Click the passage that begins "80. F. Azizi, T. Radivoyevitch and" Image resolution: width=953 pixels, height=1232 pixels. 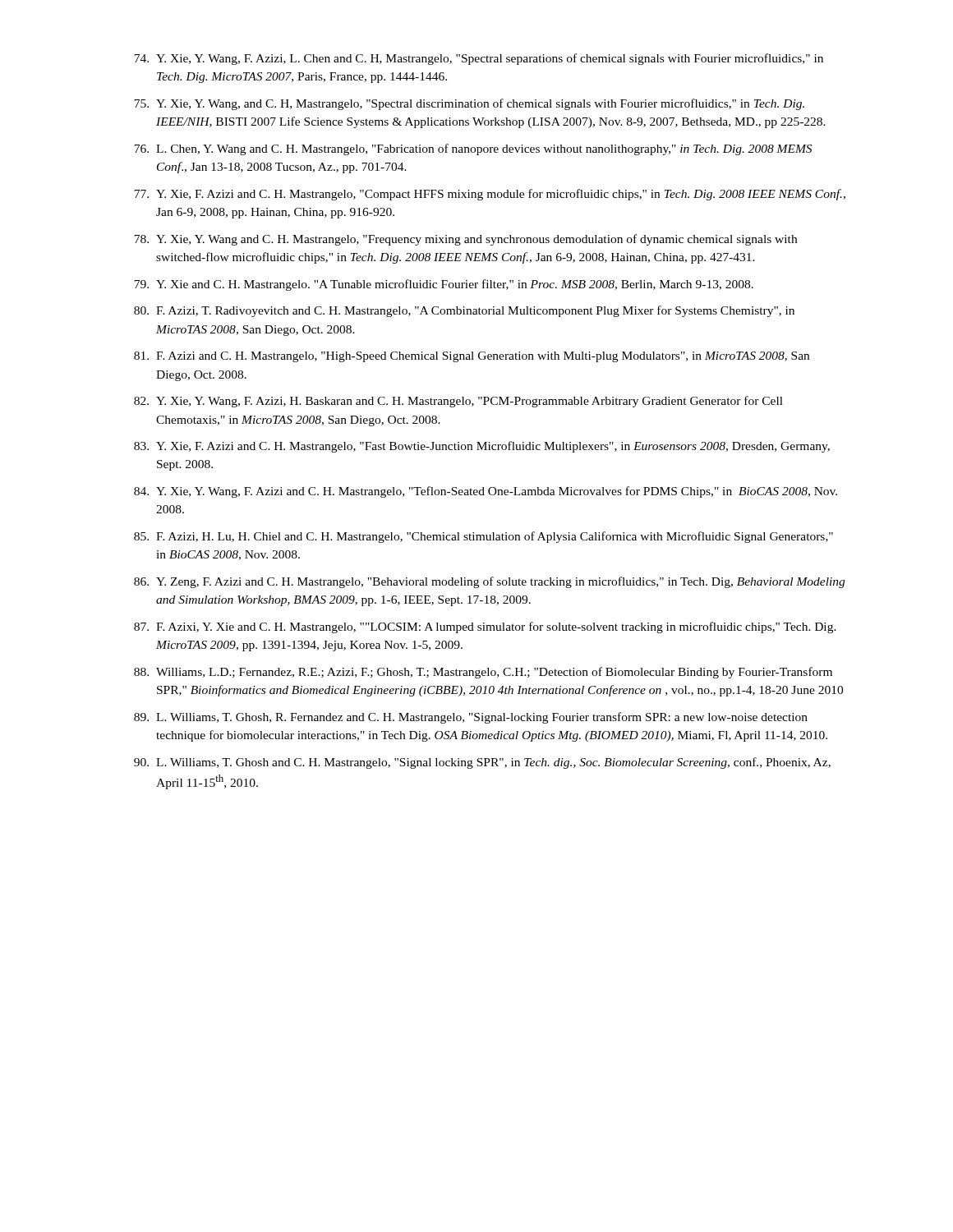pos(476,320)
